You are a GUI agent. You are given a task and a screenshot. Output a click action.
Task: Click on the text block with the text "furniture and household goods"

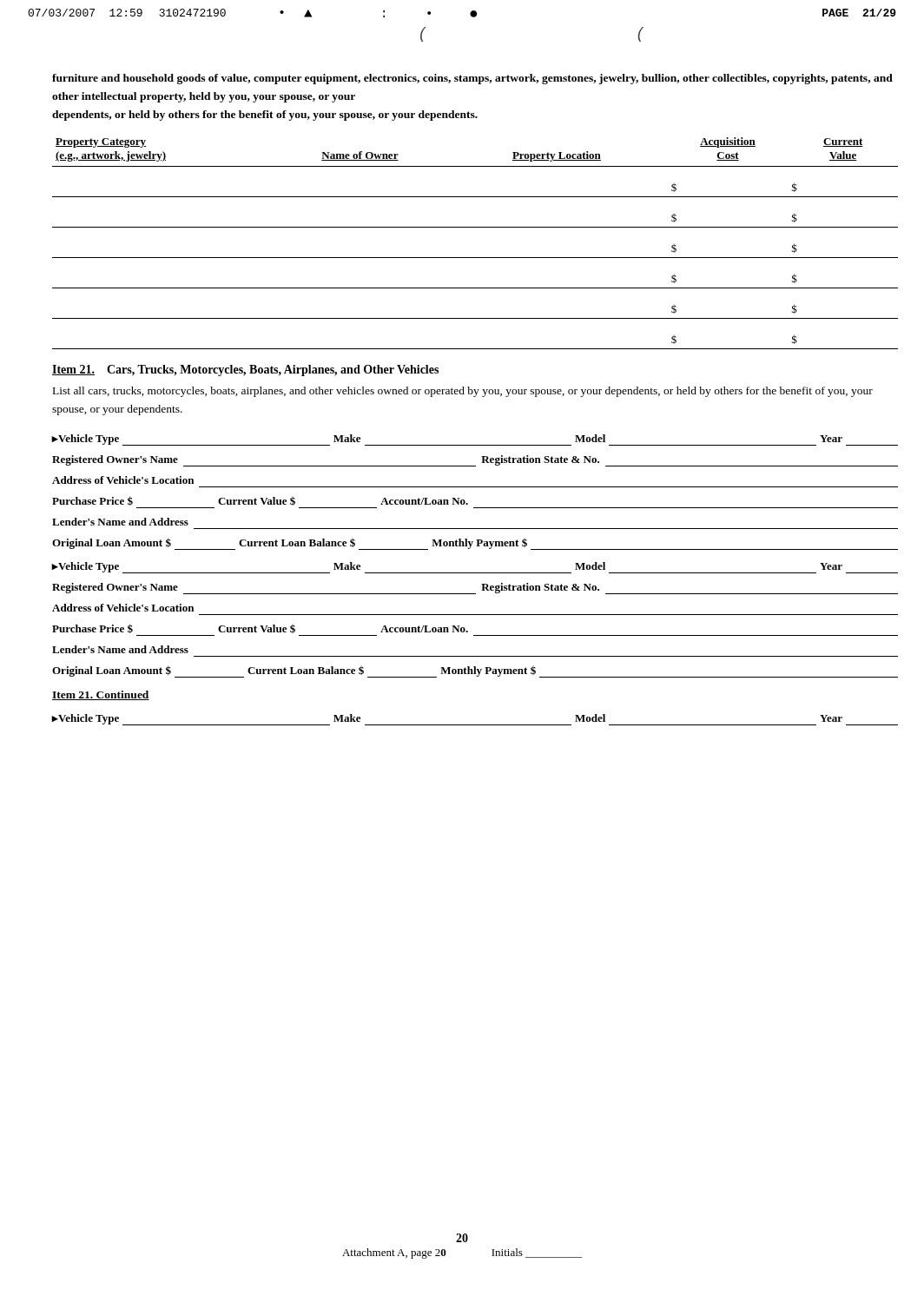(x=472, y=79)
